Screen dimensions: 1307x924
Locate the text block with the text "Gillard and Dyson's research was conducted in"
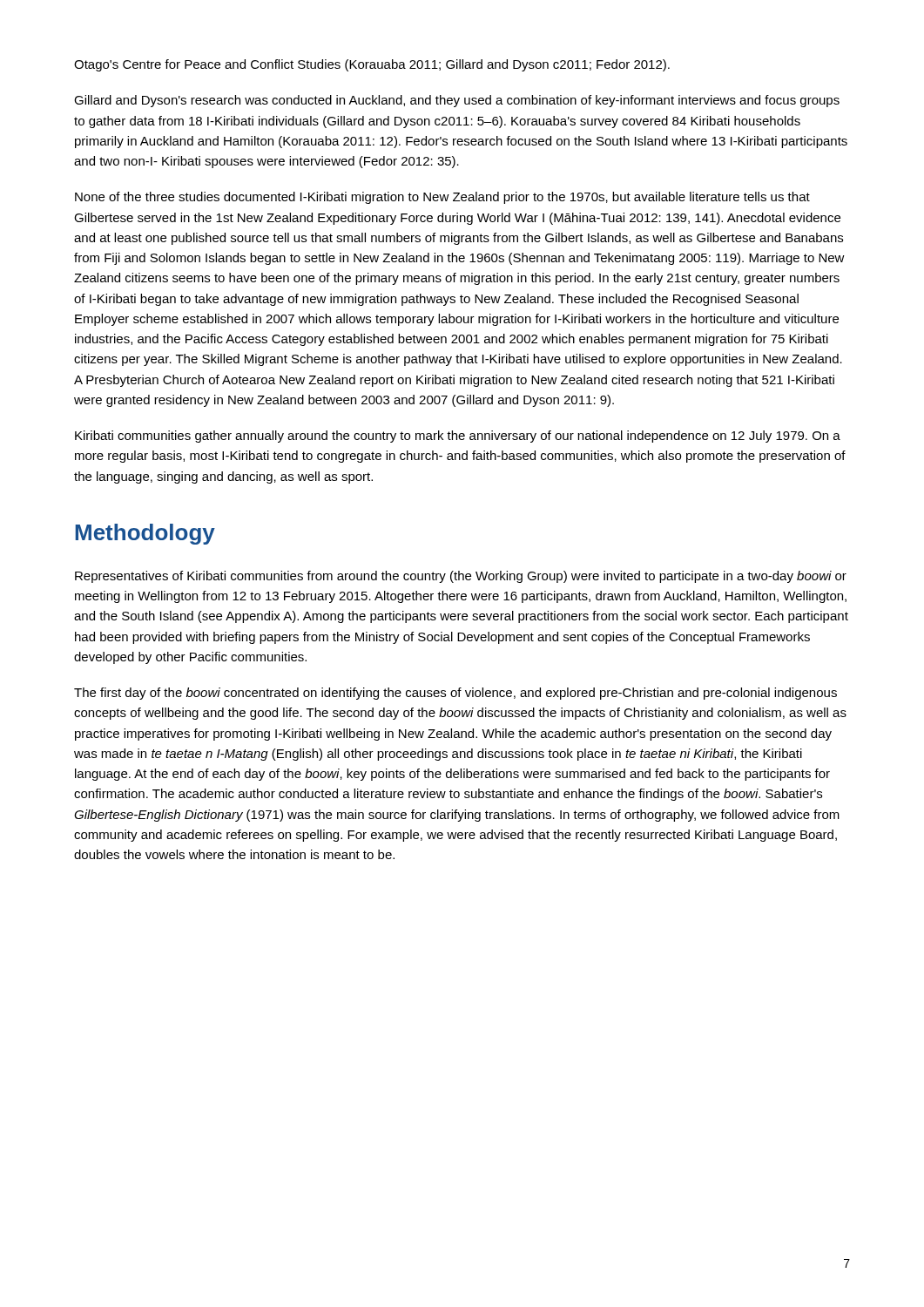tap(461, 130)
